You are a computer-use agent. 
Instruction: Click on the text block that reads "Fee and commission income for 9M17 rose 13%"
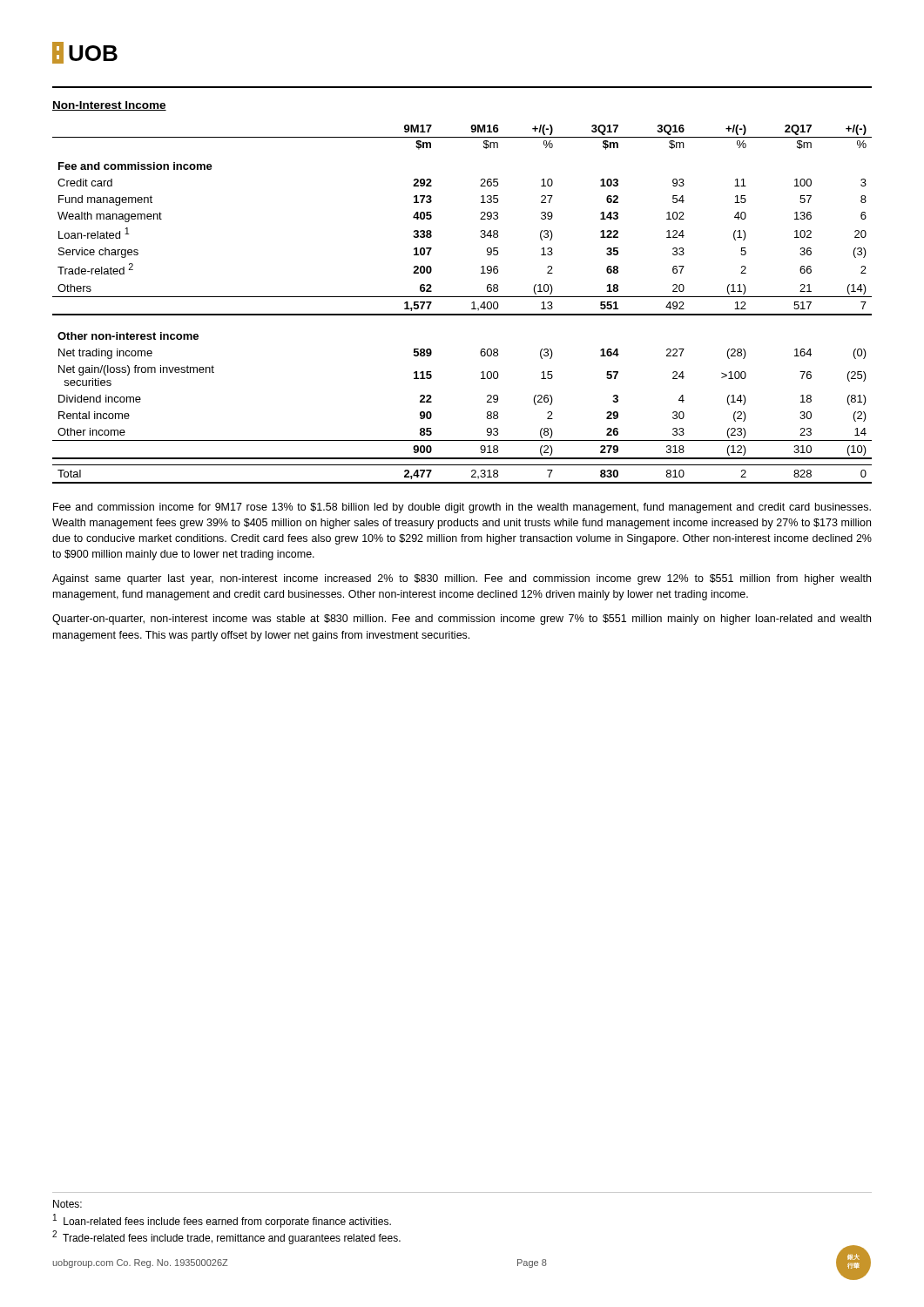tap(462, 531)
